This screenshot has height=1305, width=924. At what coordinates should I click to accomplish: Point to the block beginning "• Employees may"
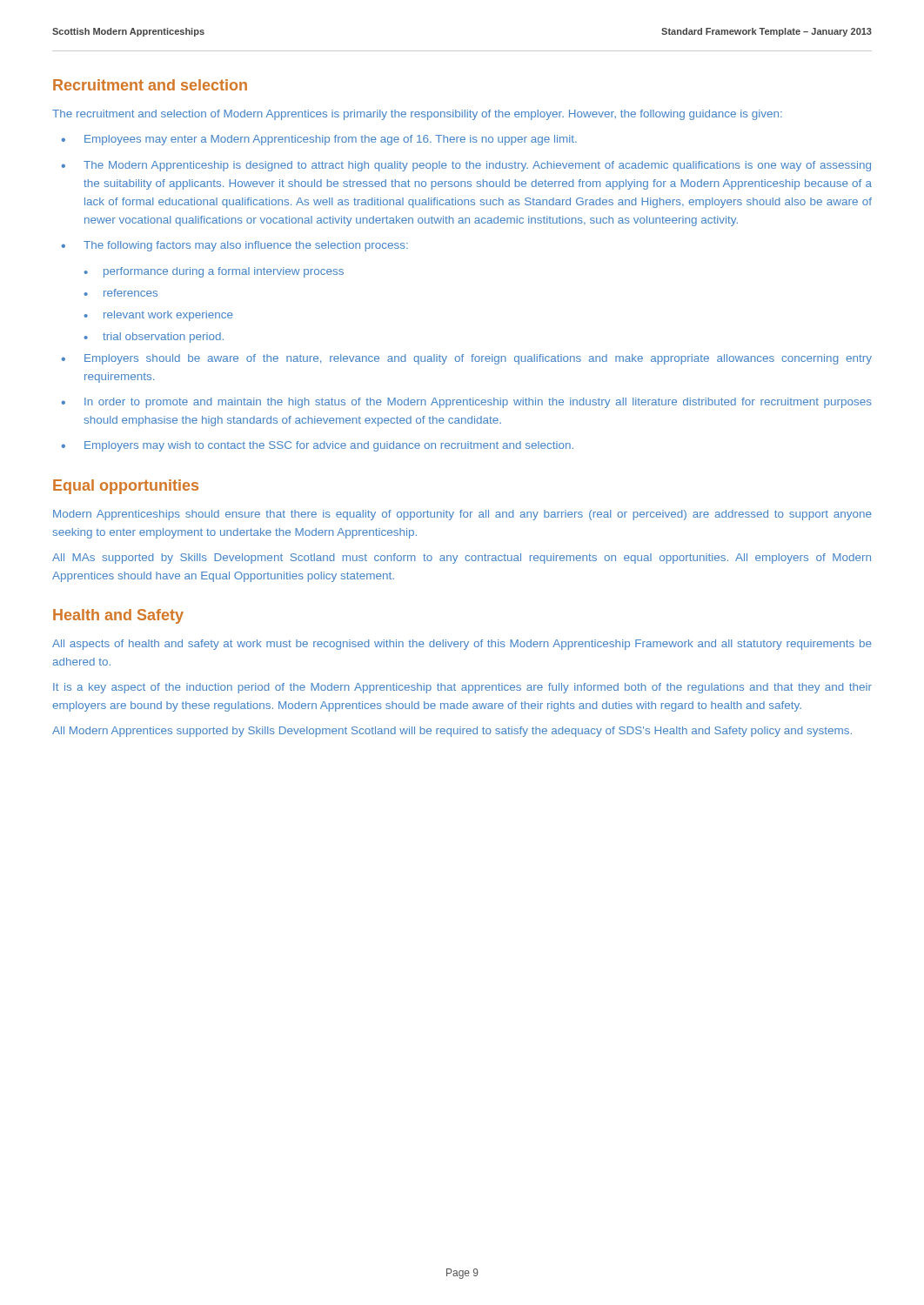462,140
